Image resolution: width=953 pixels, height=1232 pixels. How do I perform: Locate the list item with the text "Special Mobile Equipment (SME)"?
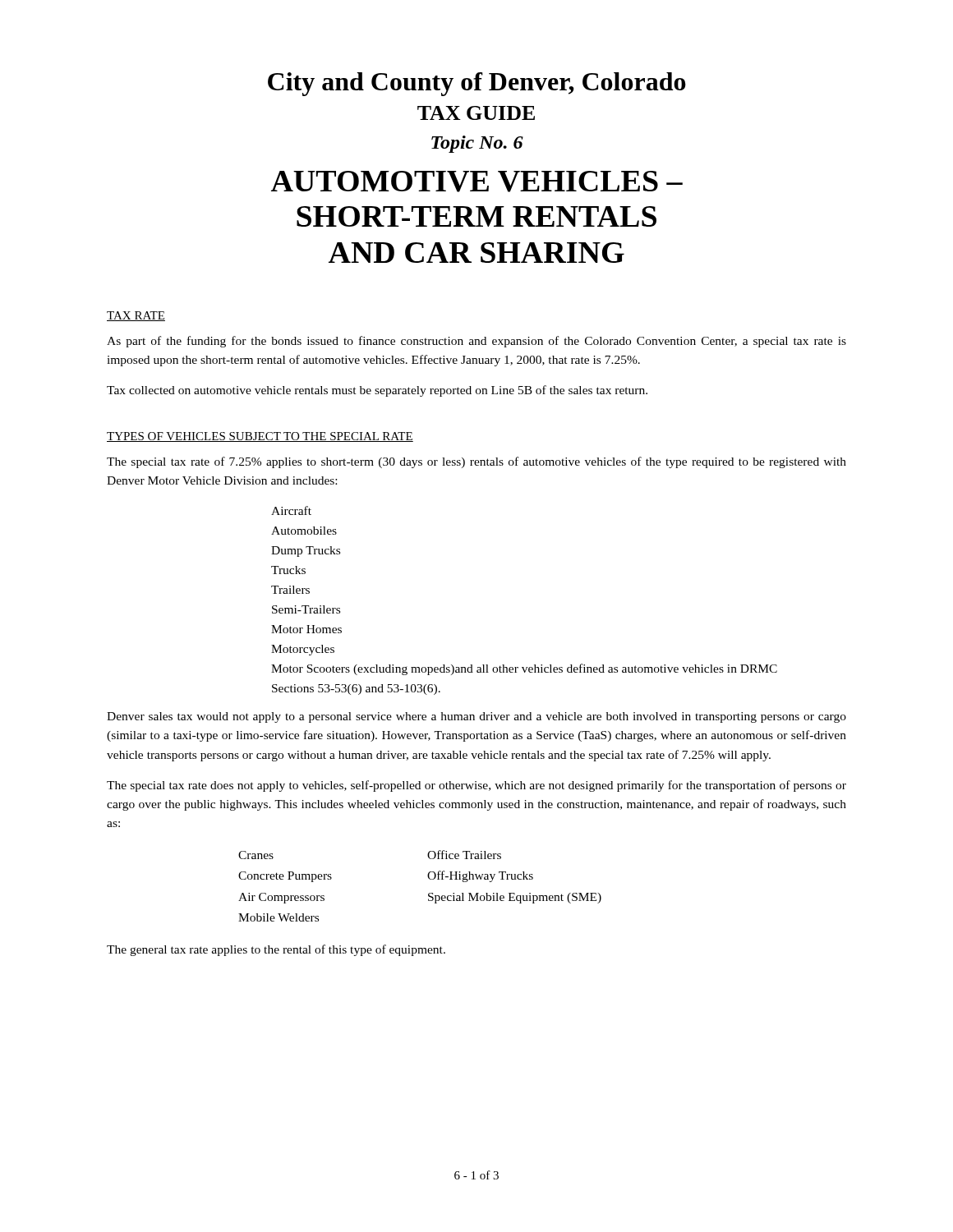[x=514, y=896]
